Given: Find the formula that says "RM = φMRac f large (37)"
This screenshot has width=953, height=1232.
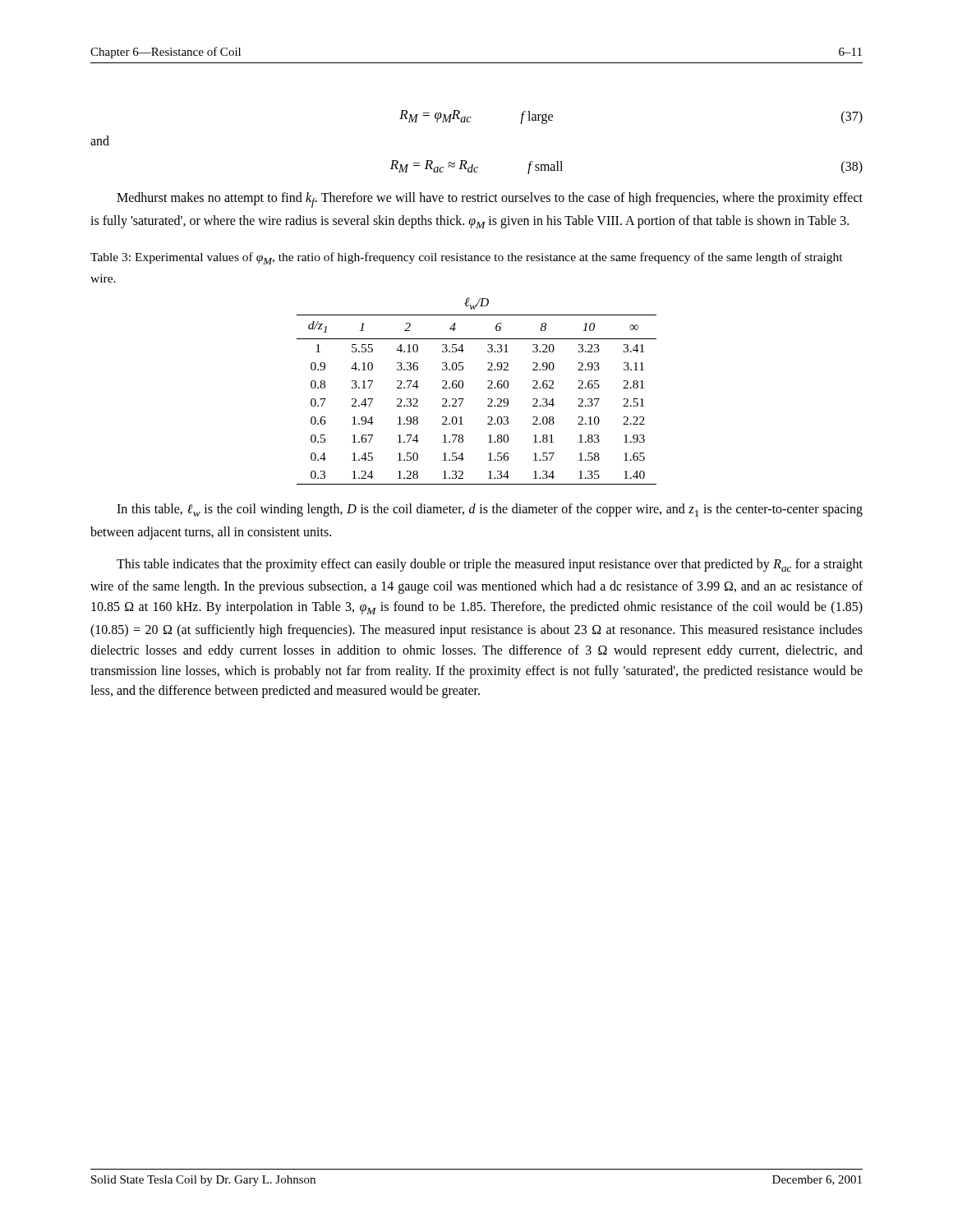Looking at the screenshot, I should 453,117.
